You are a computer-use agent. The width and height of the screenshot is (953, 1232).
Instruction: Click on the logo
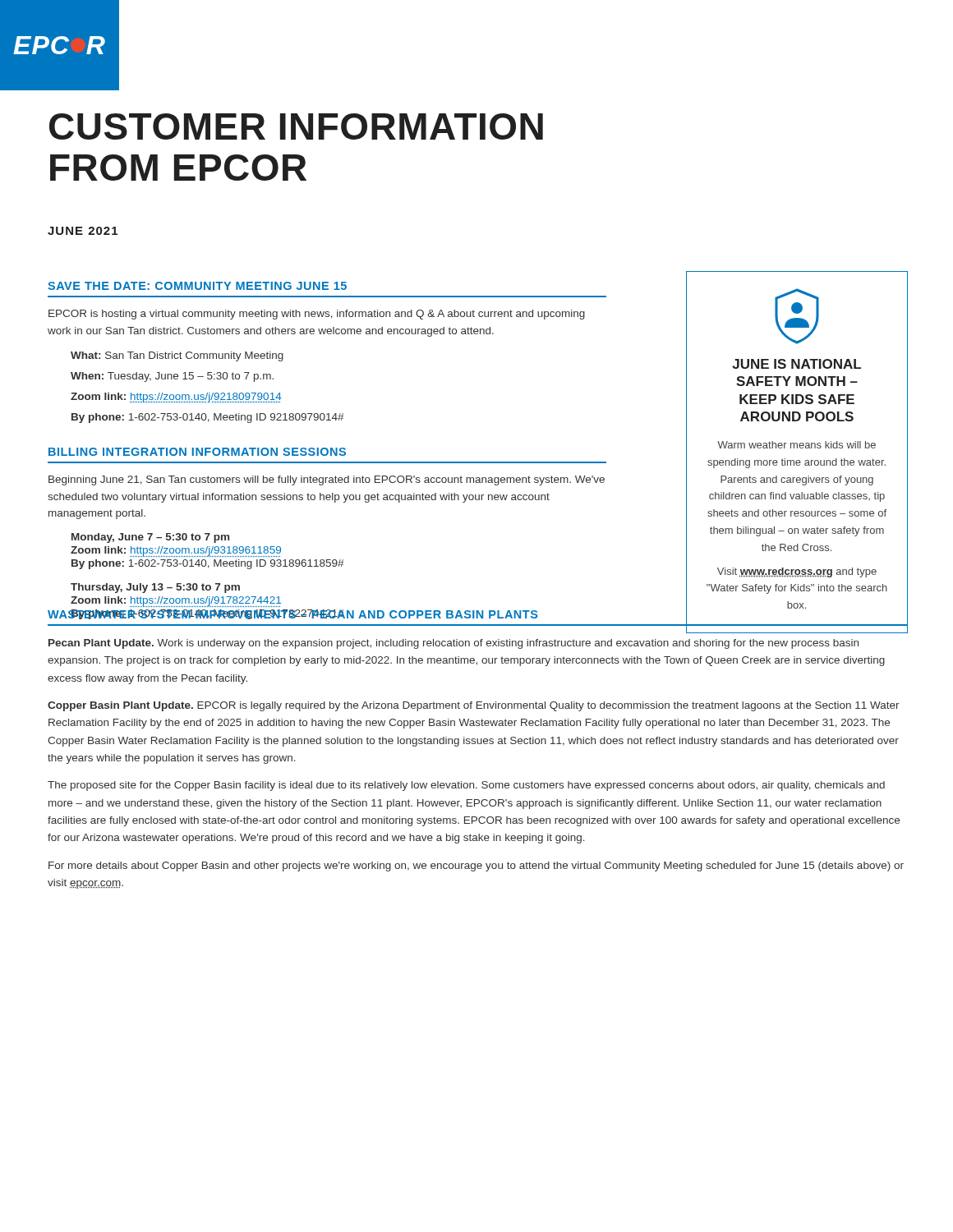tap(60, 45)
